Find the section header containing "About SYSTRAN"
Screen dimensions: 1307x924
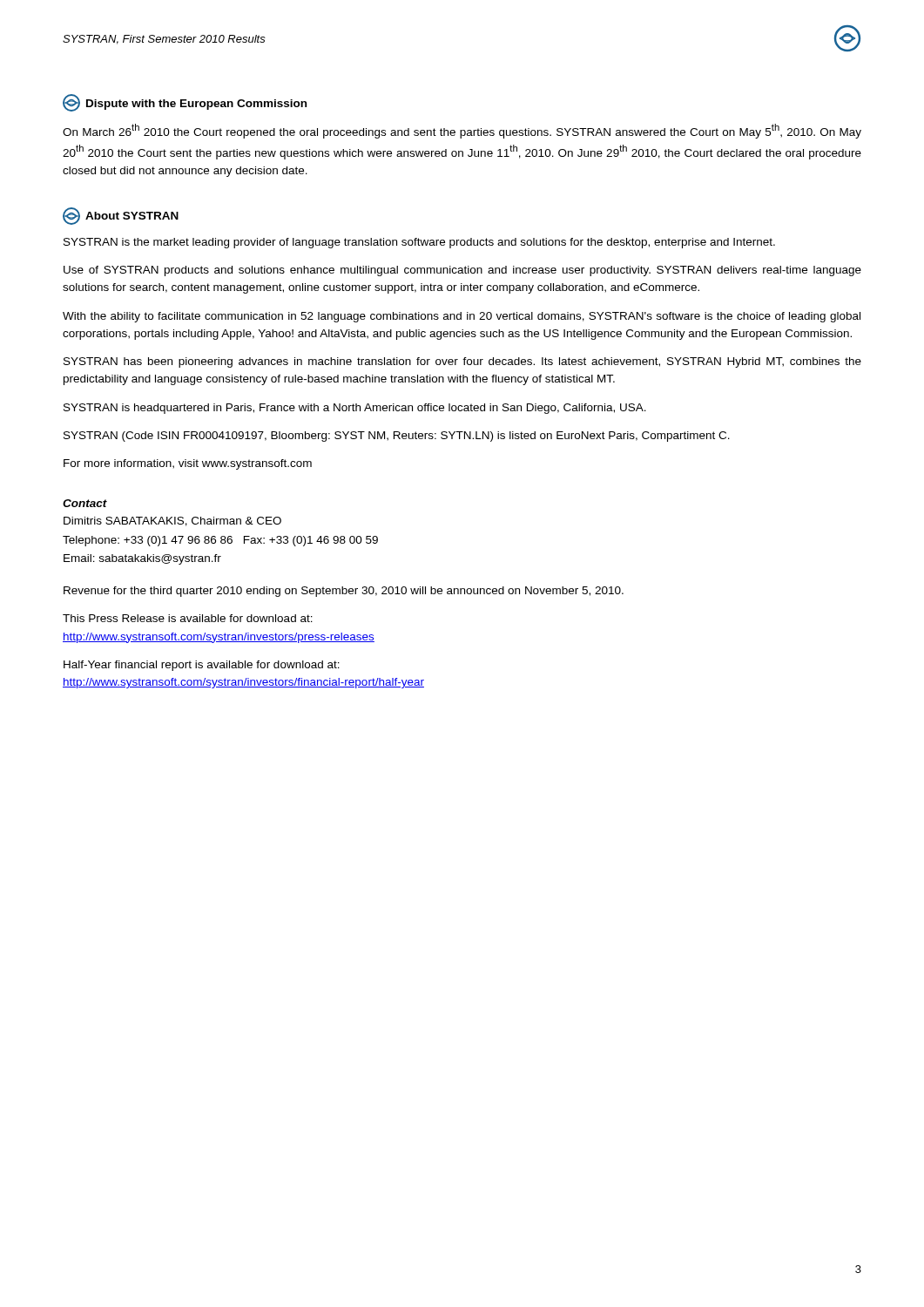tap(121, 216)
